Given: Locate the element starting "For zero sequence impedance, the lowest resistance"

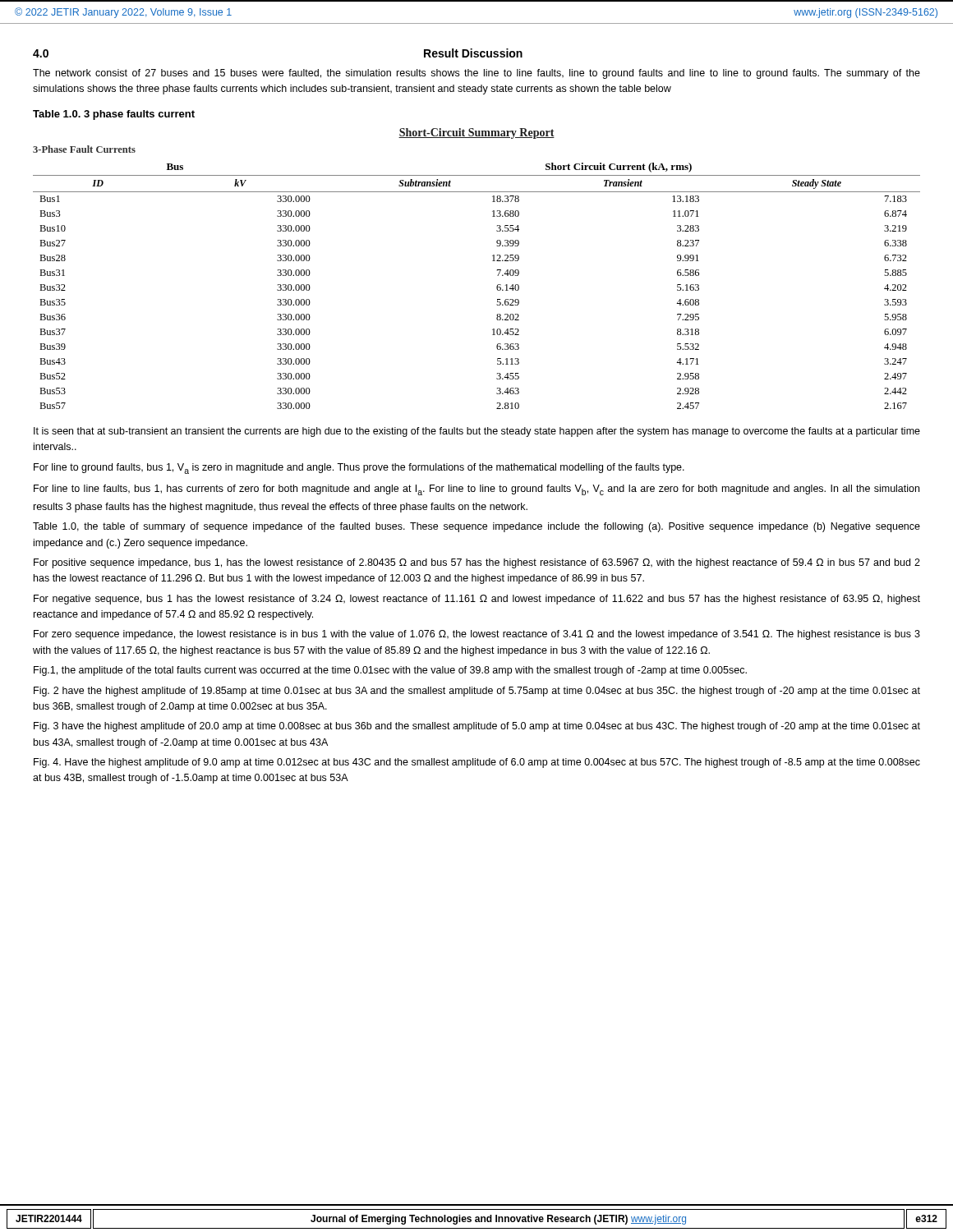Looking at the screenshot, I should (476, 642).
